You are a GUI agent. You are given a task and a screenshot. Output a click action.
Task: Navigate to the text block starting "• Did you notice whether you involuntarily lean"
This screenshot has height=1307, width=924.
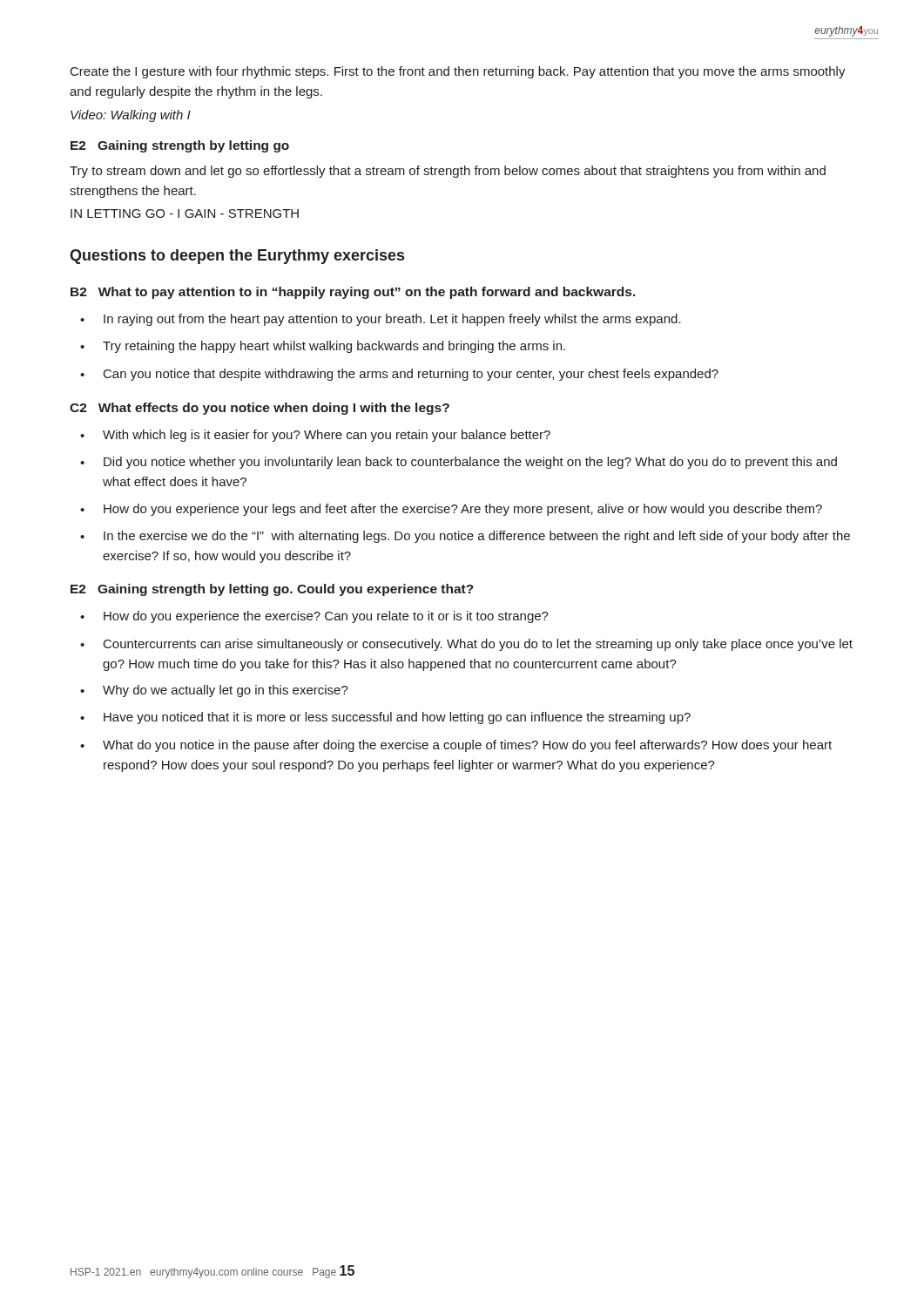point(467,472)
